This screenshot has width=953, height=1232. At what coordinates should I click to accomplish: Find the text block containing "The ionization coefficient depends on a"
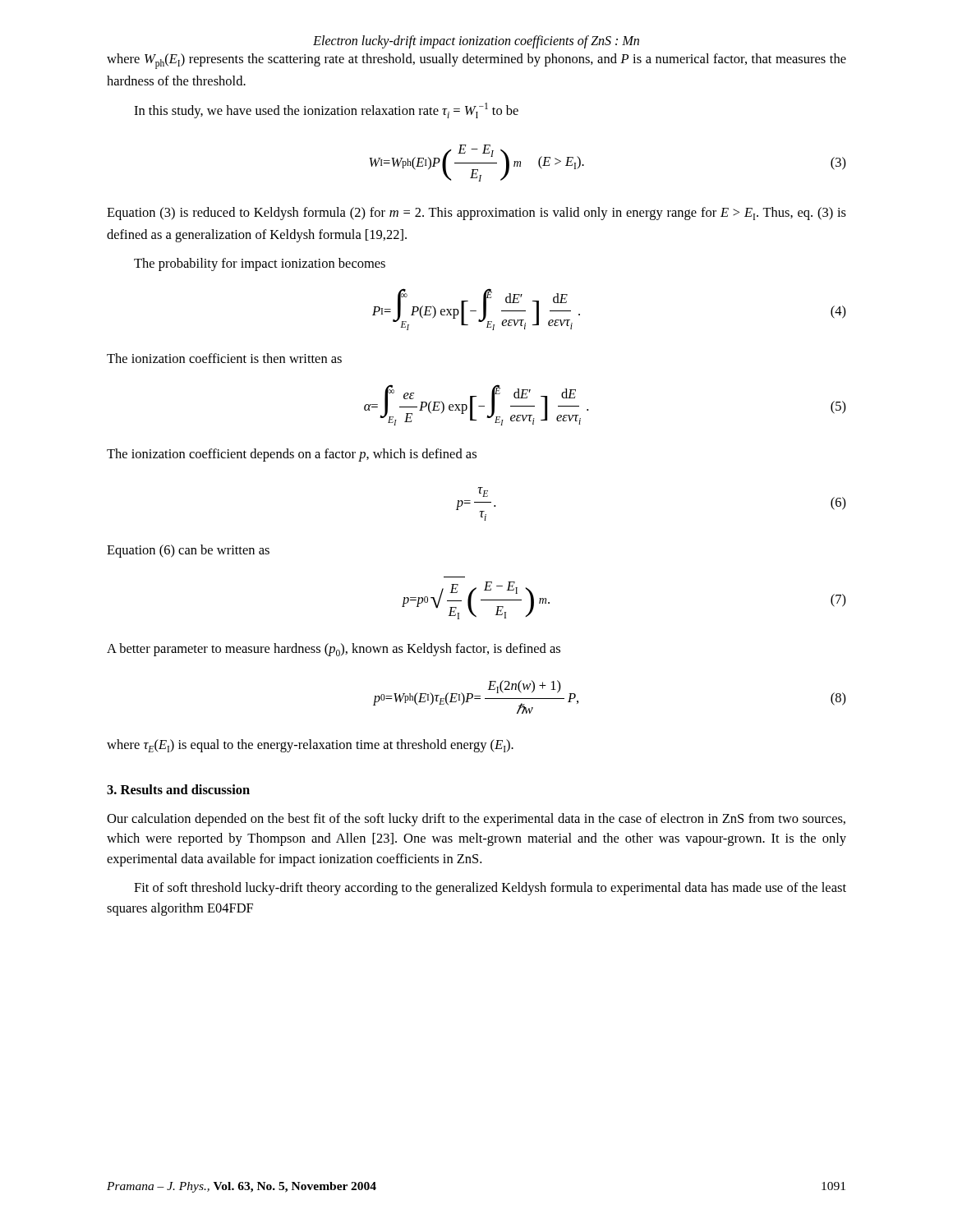coord(476,455)
